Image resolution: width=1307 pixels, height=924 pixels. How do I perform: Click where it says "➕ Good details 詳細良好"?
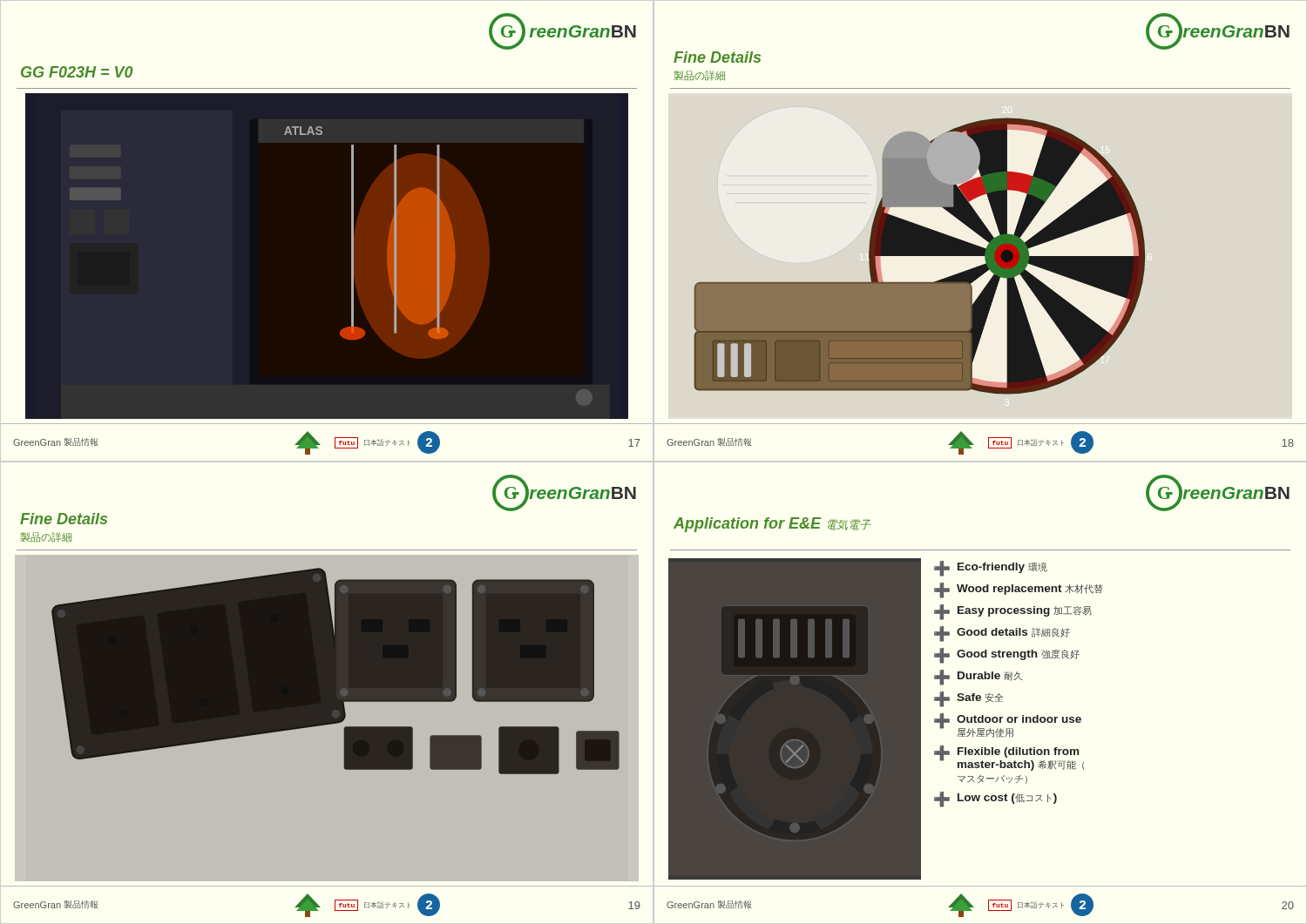click(1001, 634)
